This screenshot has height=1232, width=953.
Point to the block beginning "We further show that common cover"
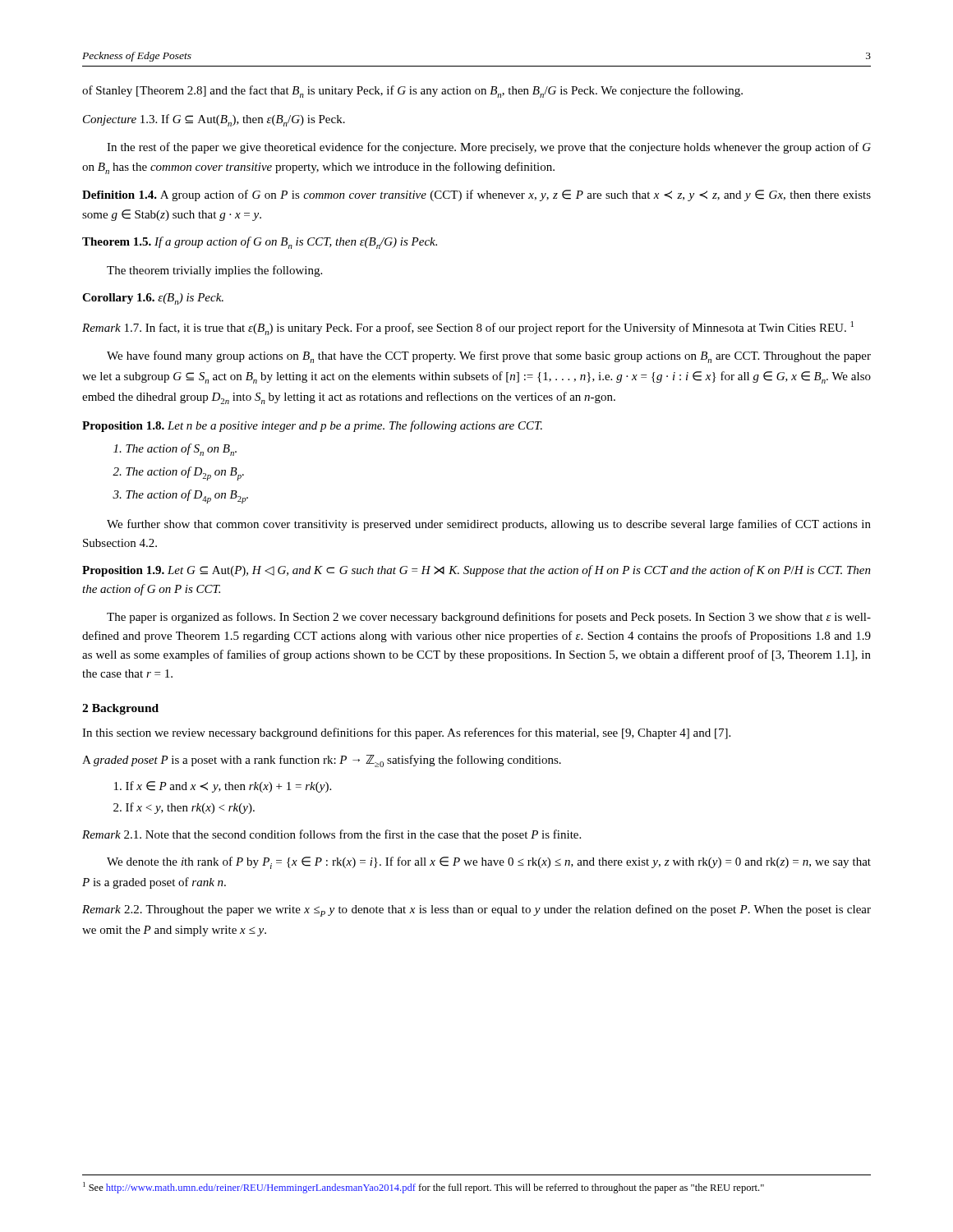[476, 534]
